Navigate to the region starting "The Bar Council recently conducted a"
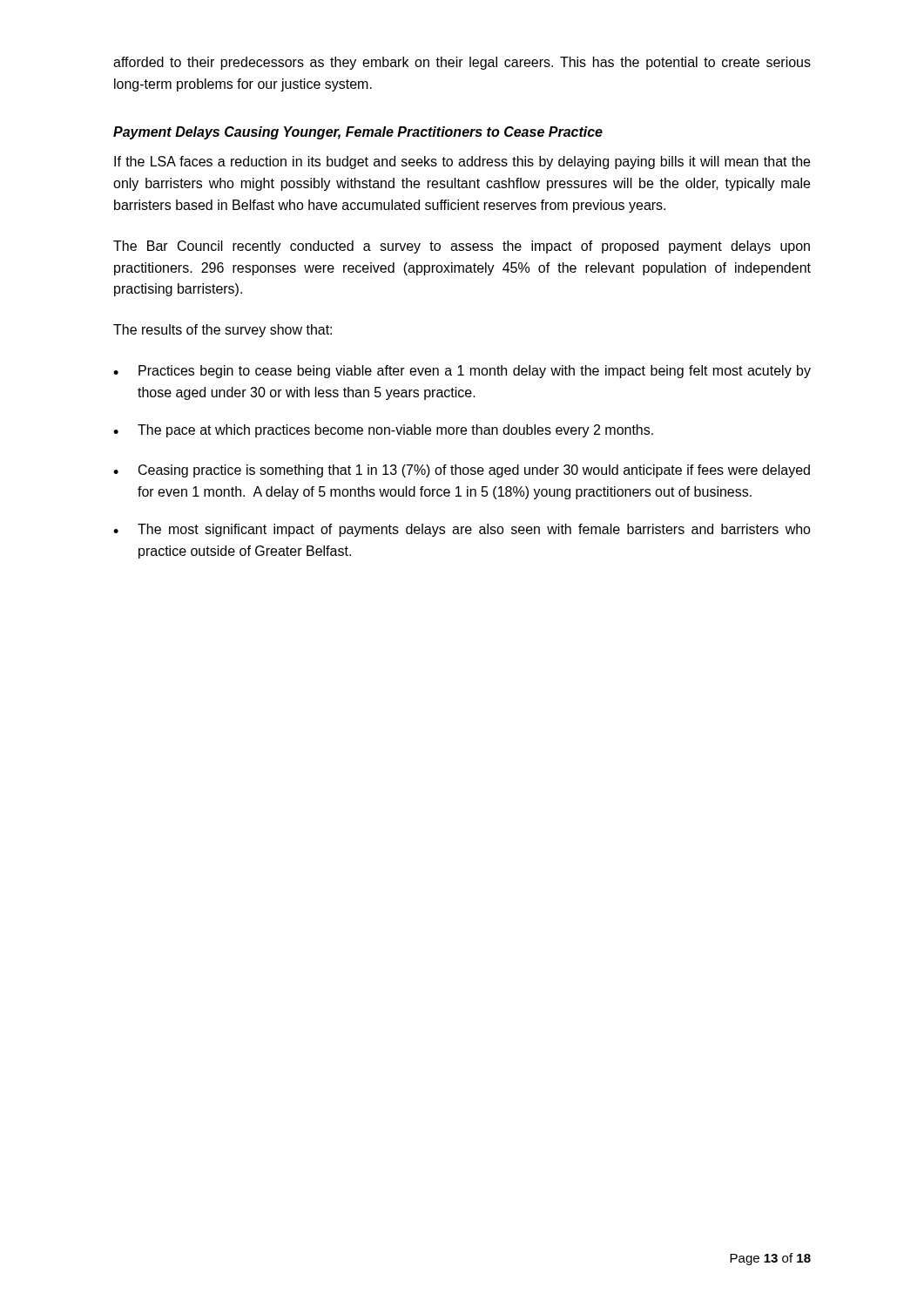The width and height of the screenshot is (924, 1307). (462, 268)
